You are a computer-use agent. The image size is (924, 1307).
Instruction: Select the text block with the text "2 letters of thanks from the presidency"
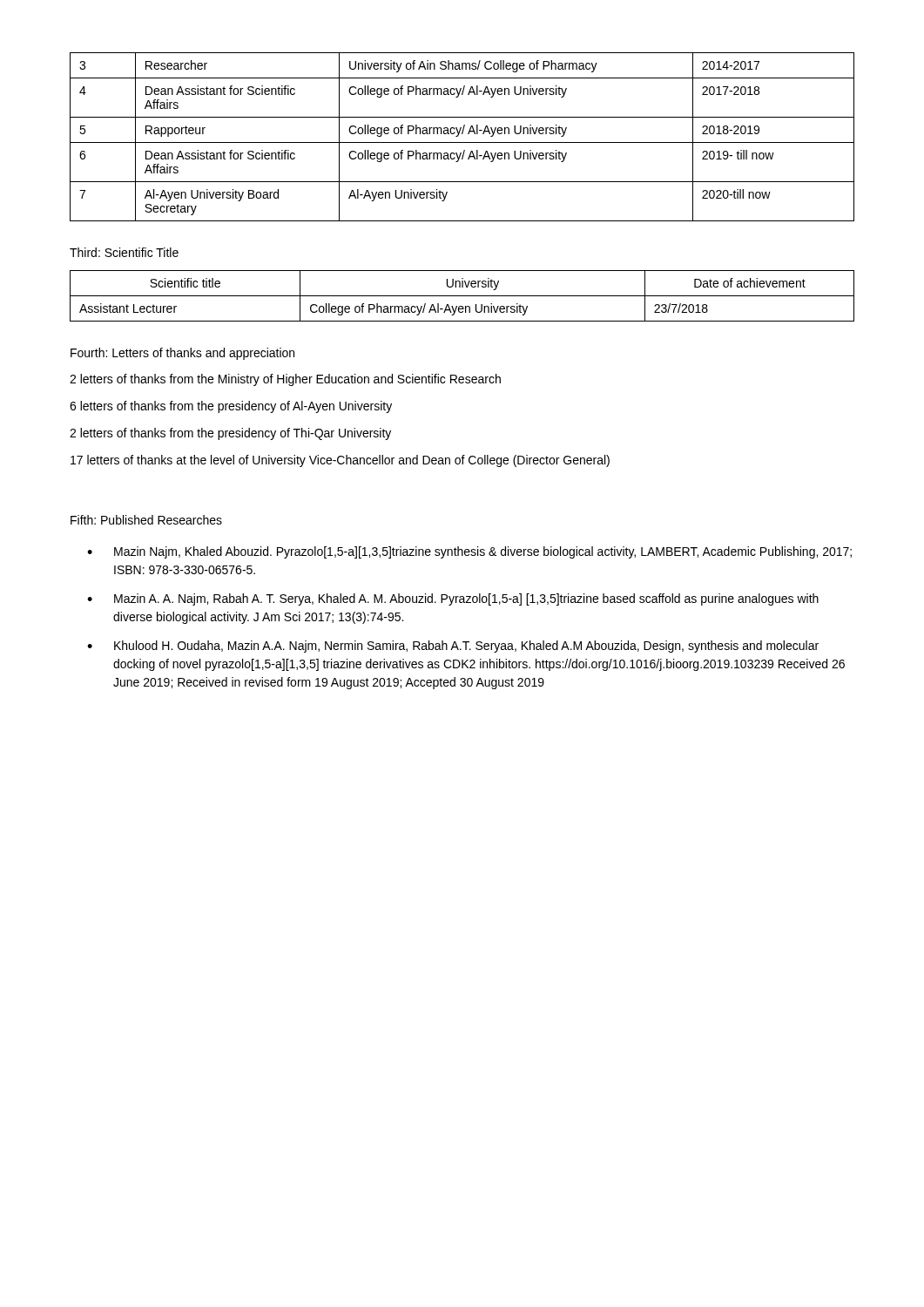click(230, 433)
